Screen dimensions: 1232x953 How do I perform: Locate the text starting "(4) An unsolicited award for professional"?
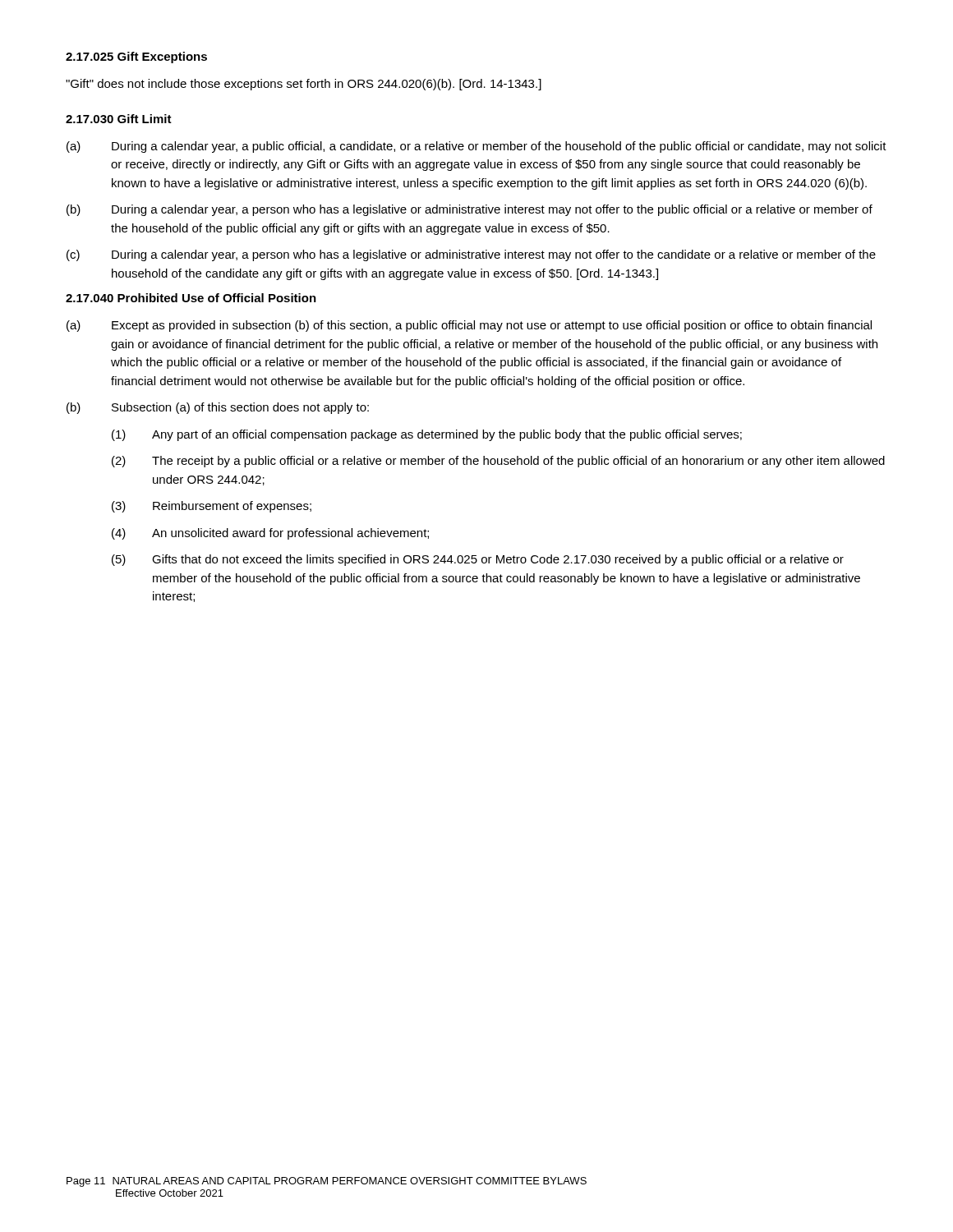coord(270,534)
